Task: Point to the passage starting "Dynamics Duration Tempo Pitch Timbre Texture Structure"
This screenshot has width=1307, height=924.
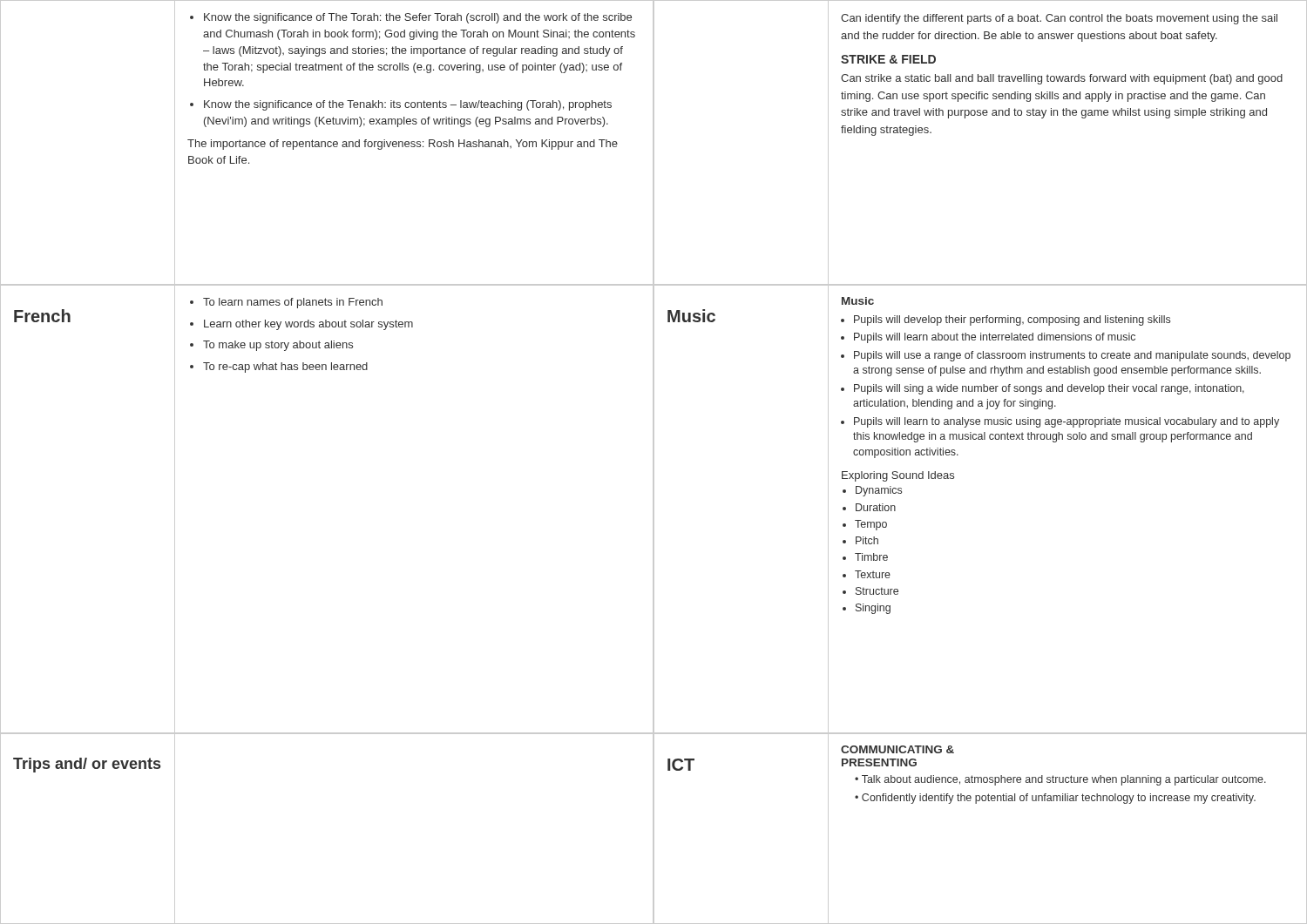Action: coord(872,491)
